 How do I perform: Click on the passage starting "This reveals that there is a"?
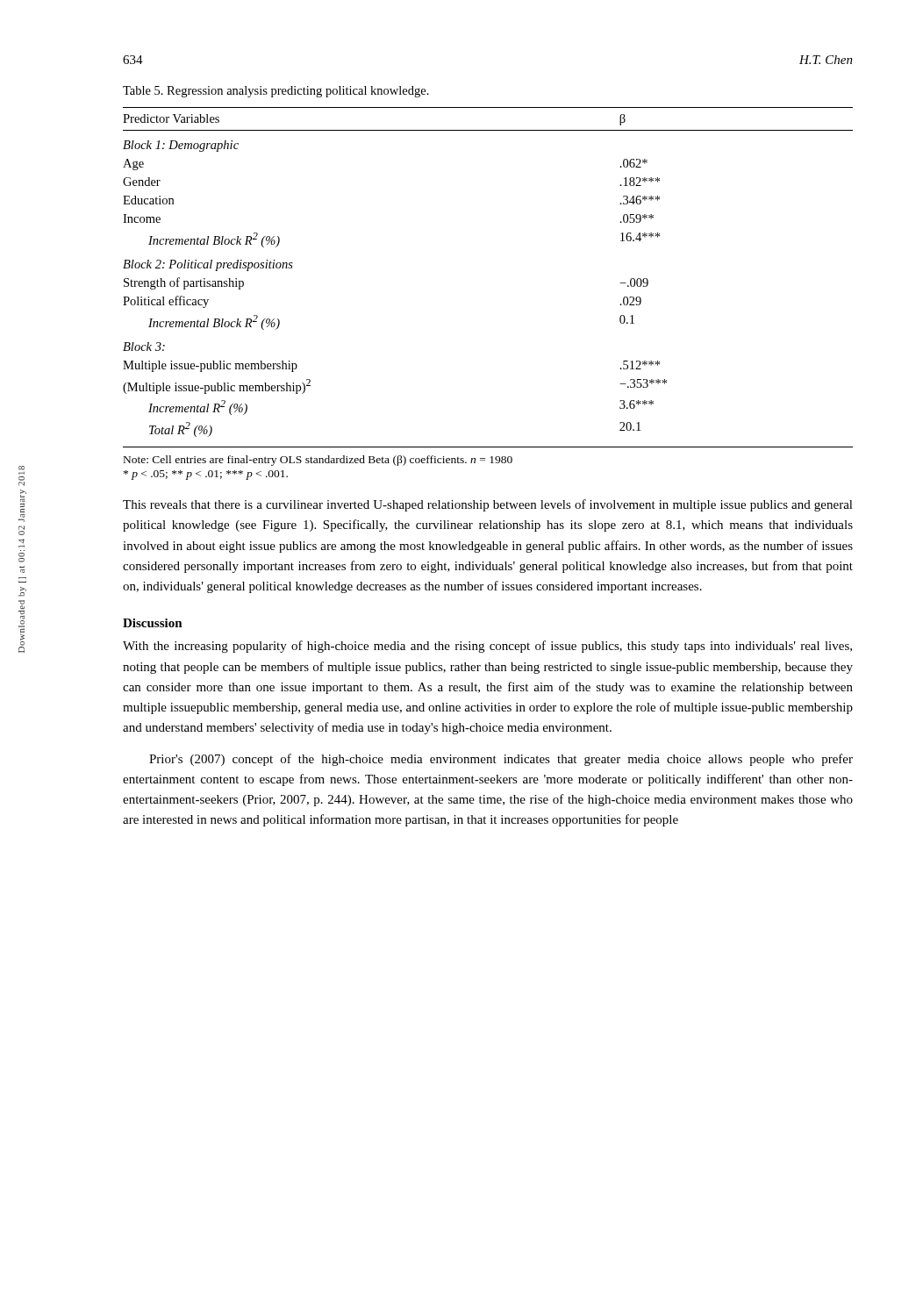488,545
